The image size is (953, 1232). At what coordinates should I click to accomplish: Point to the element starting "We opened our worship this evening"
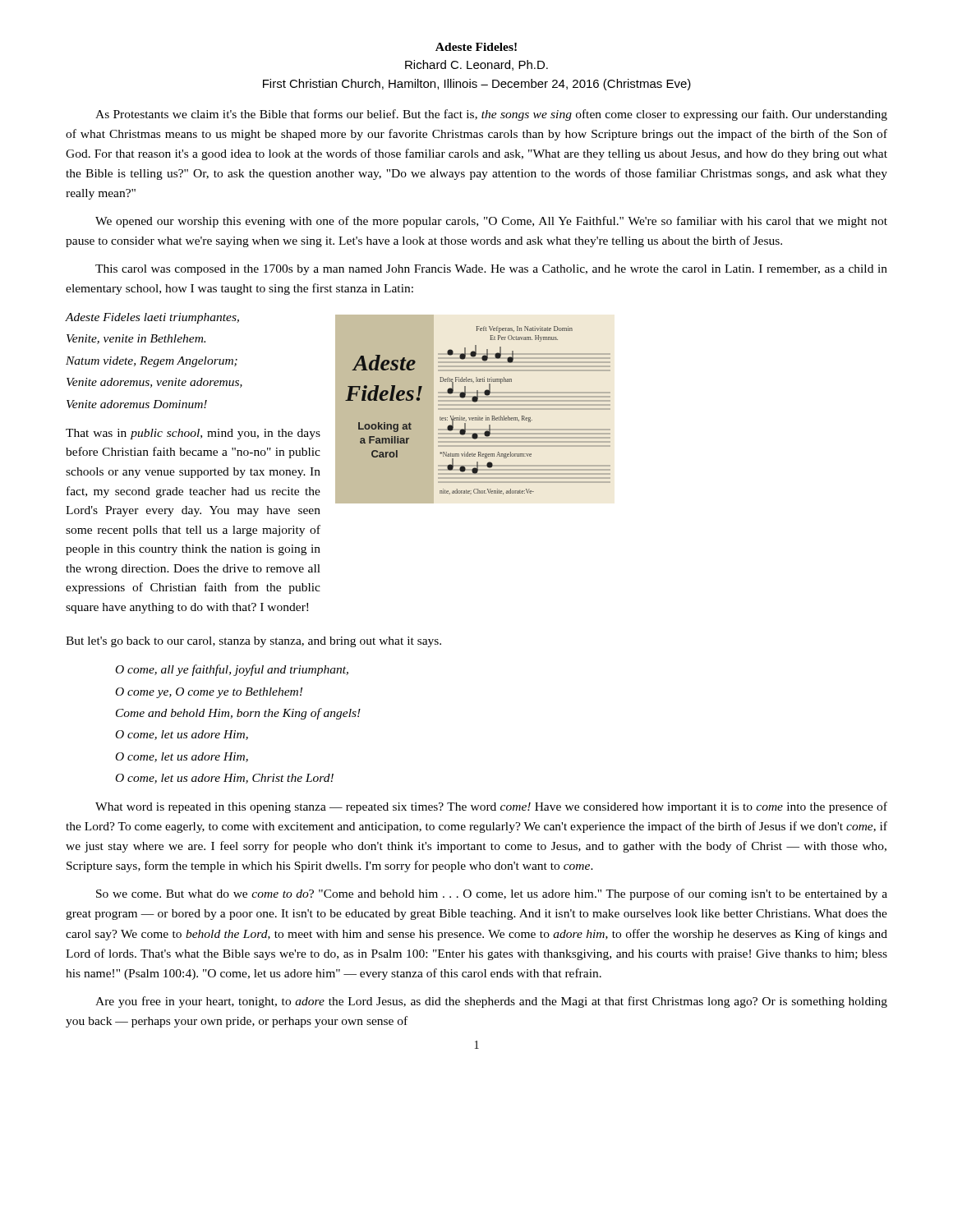coord(476,231)
